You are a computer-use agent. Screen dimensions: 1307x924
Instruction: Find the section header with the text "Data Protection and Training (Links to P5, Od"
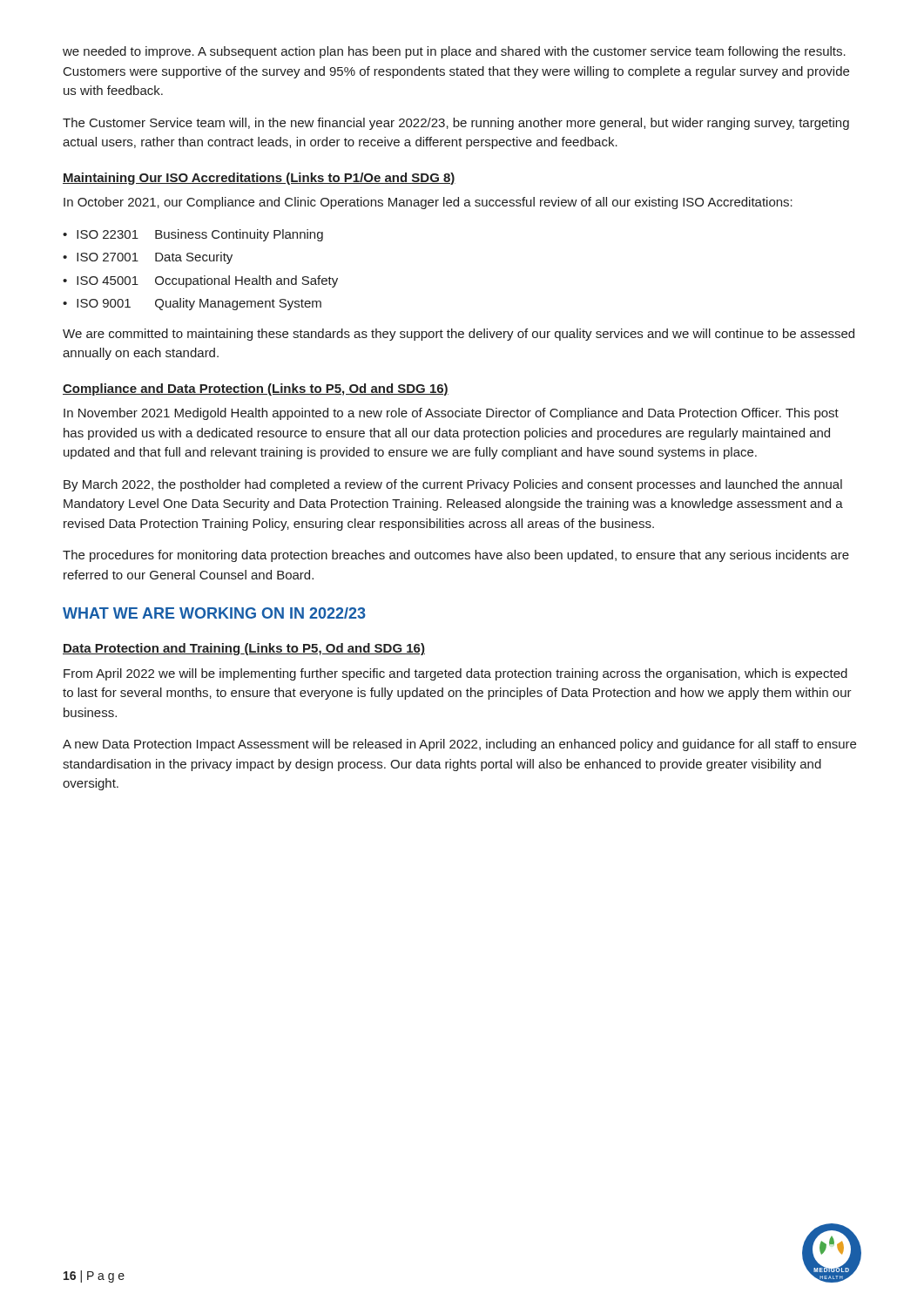(x=244, y=648)
